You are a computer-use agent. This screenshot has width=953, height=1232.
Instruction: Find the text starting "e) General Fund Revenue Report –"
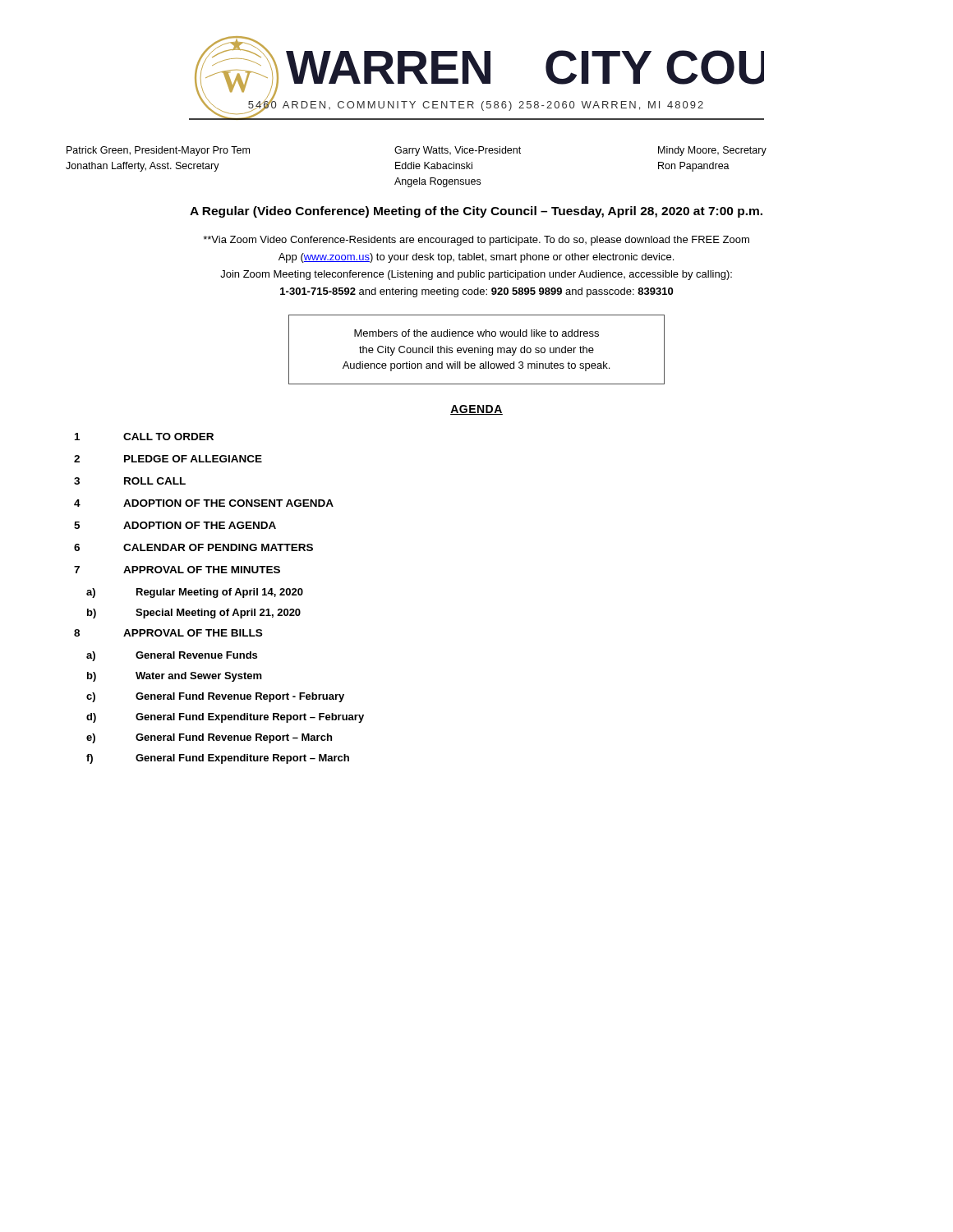(x=209, y=738)
